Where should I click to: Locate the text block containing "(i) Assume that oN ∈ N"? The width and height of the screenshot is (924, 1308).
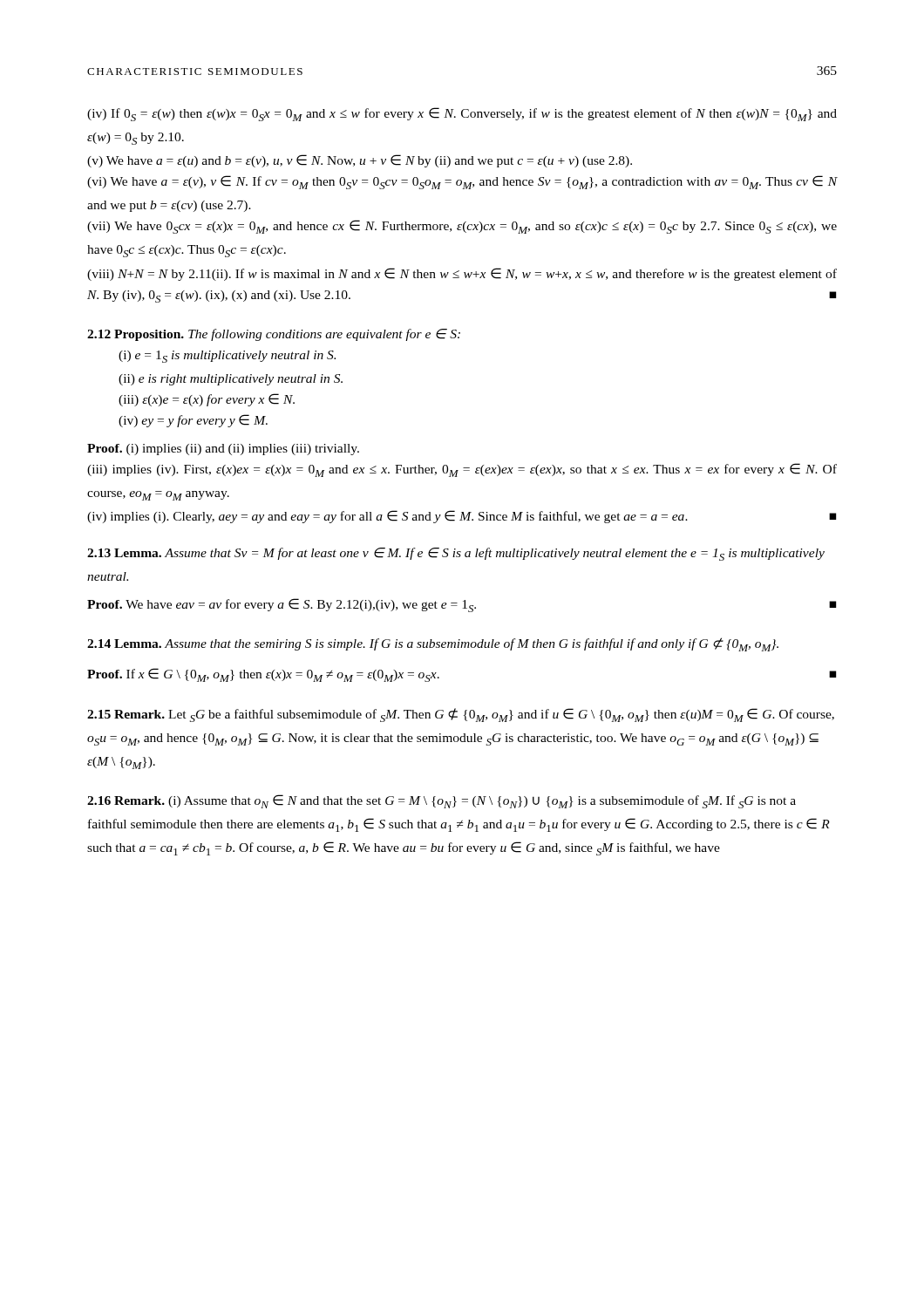click(458, 824)
